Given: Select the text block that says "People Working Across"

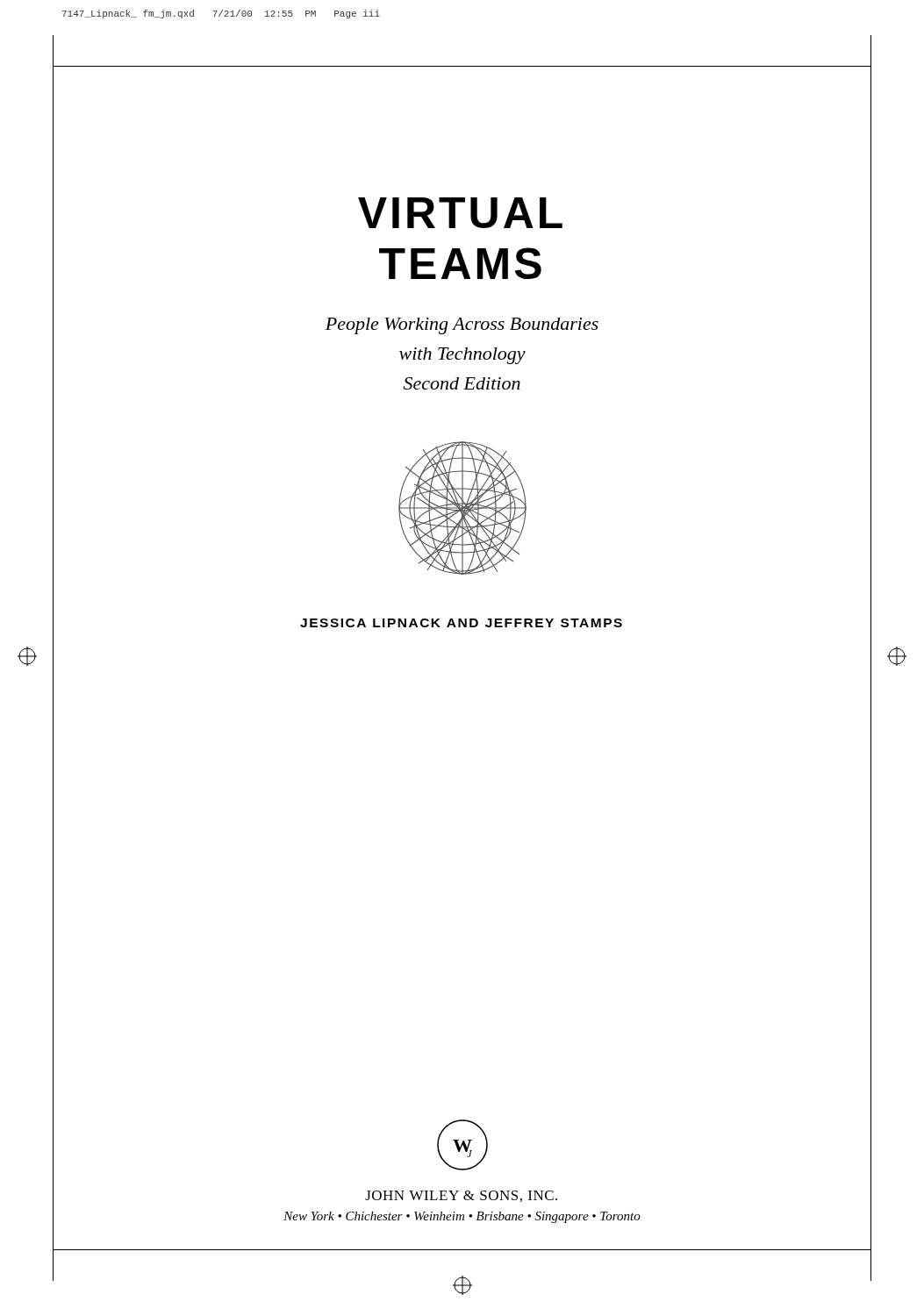Looking at the screenshot, I should [462, 354].
